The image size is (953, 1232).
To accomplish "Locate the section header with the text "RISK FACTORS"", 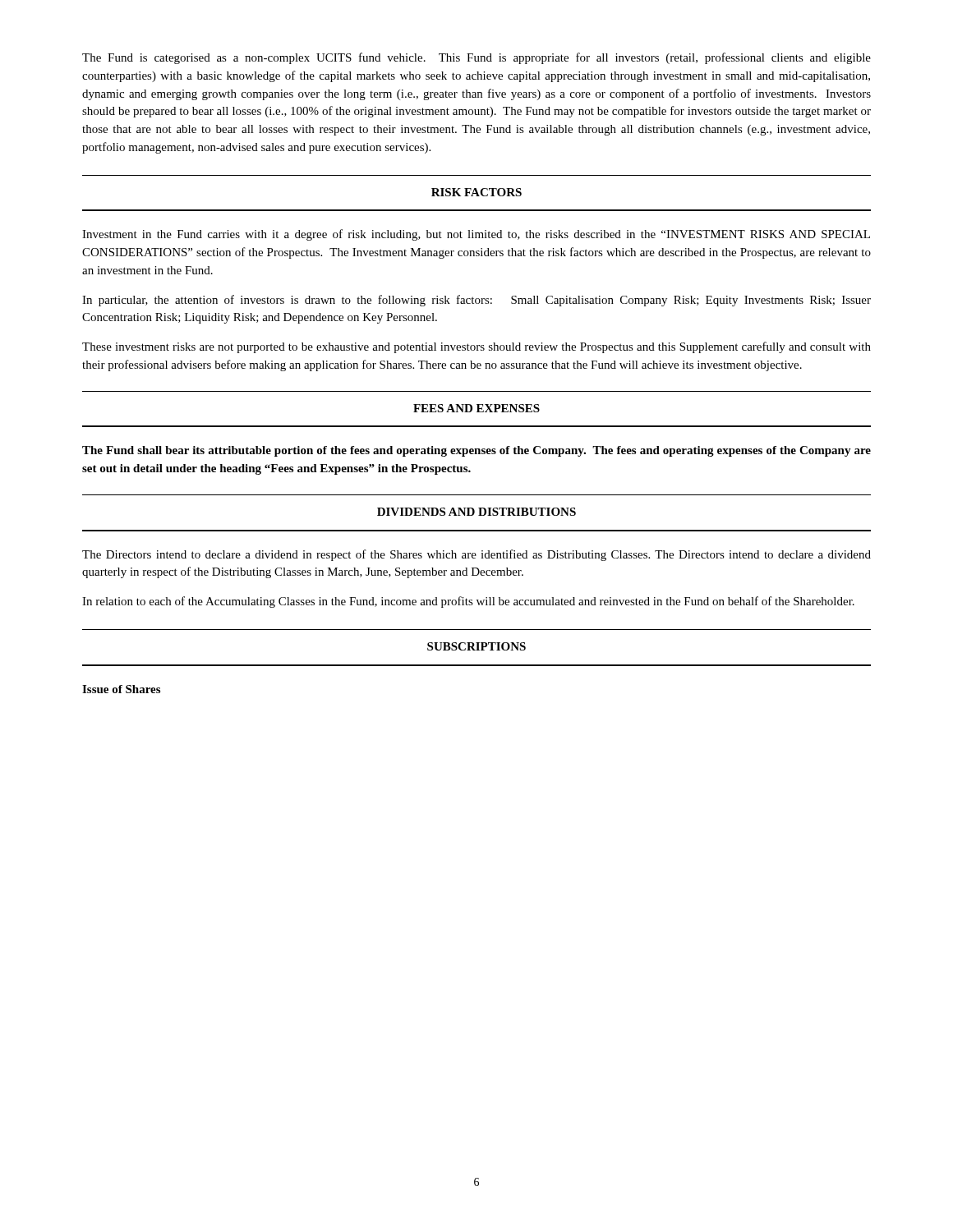I will [476, 192].
